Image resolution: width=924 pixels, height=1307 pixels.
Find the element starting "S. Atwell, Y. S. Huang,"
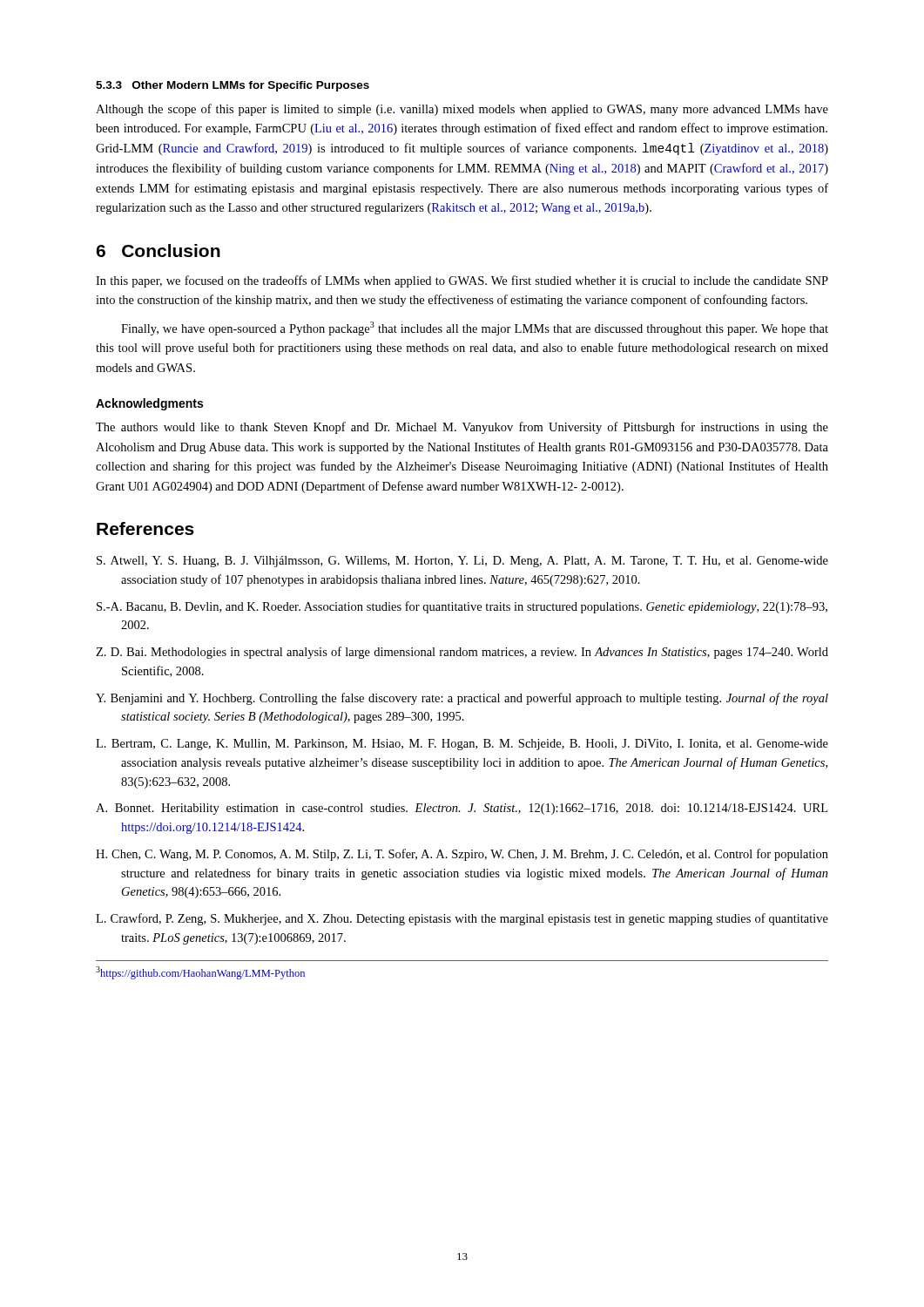coord(462,570)
